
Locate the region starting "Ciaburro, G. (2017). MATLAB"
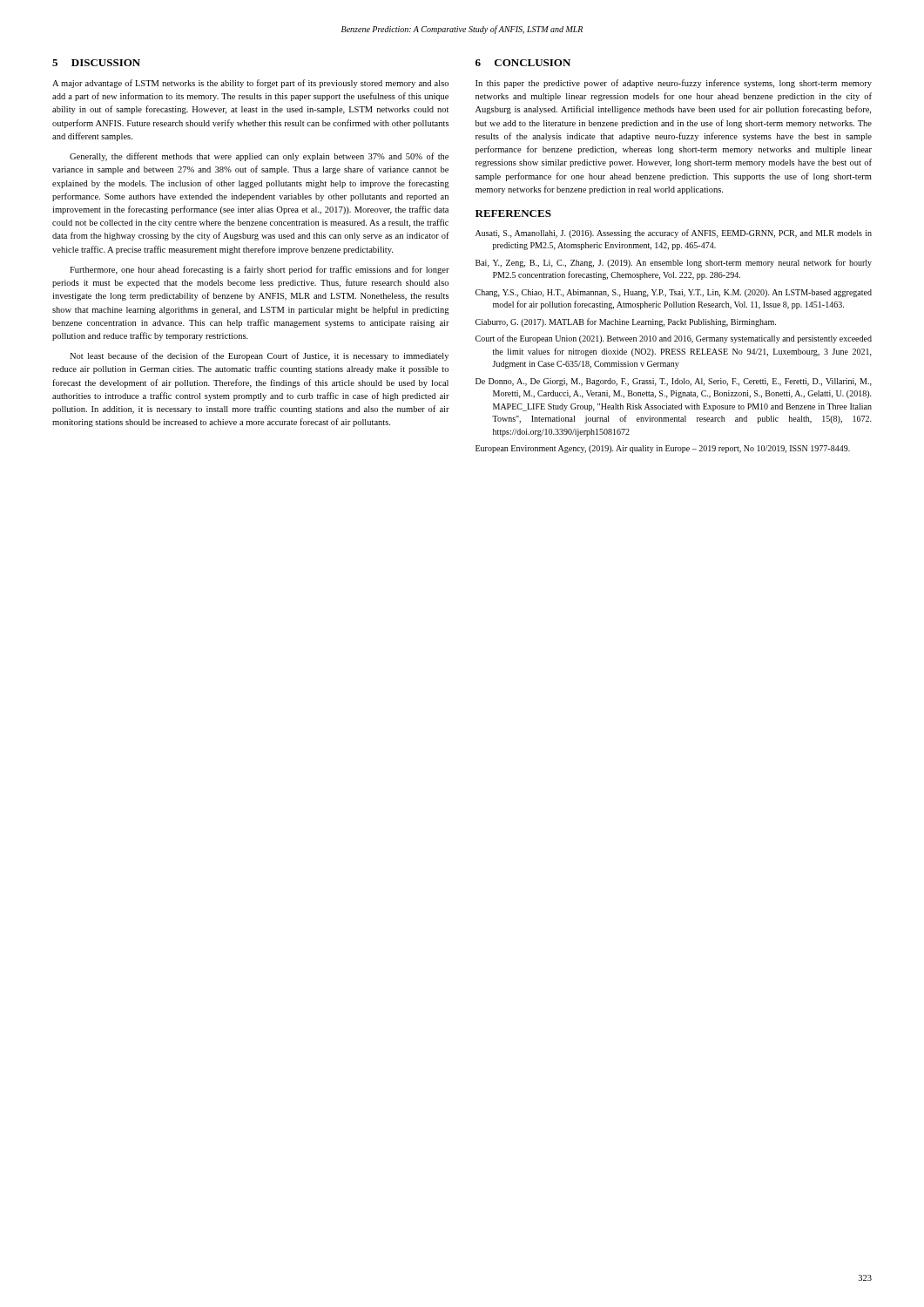pos(626,322)
